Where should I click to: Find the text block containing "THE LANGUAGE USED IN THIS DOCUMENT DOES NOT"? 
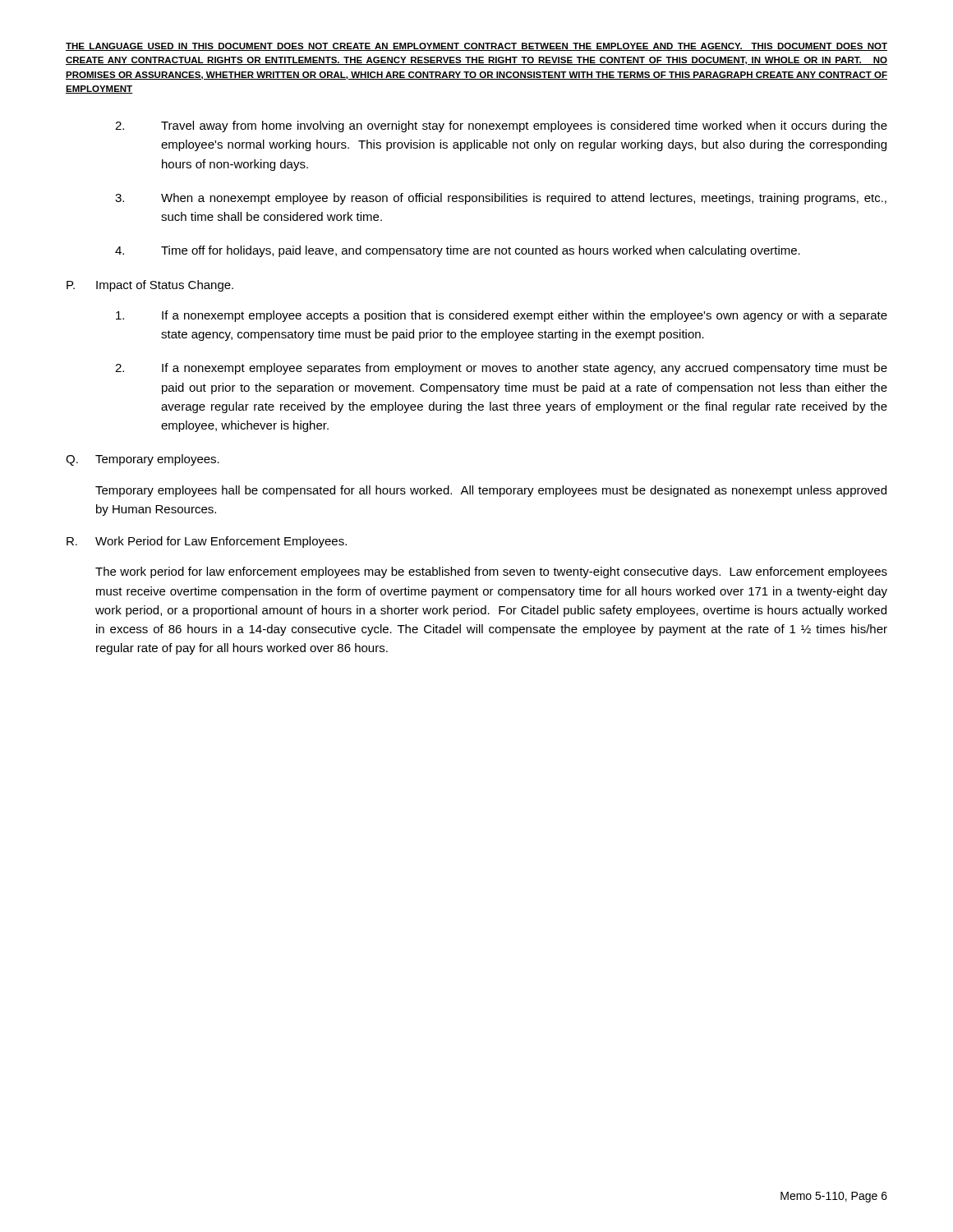476,67
